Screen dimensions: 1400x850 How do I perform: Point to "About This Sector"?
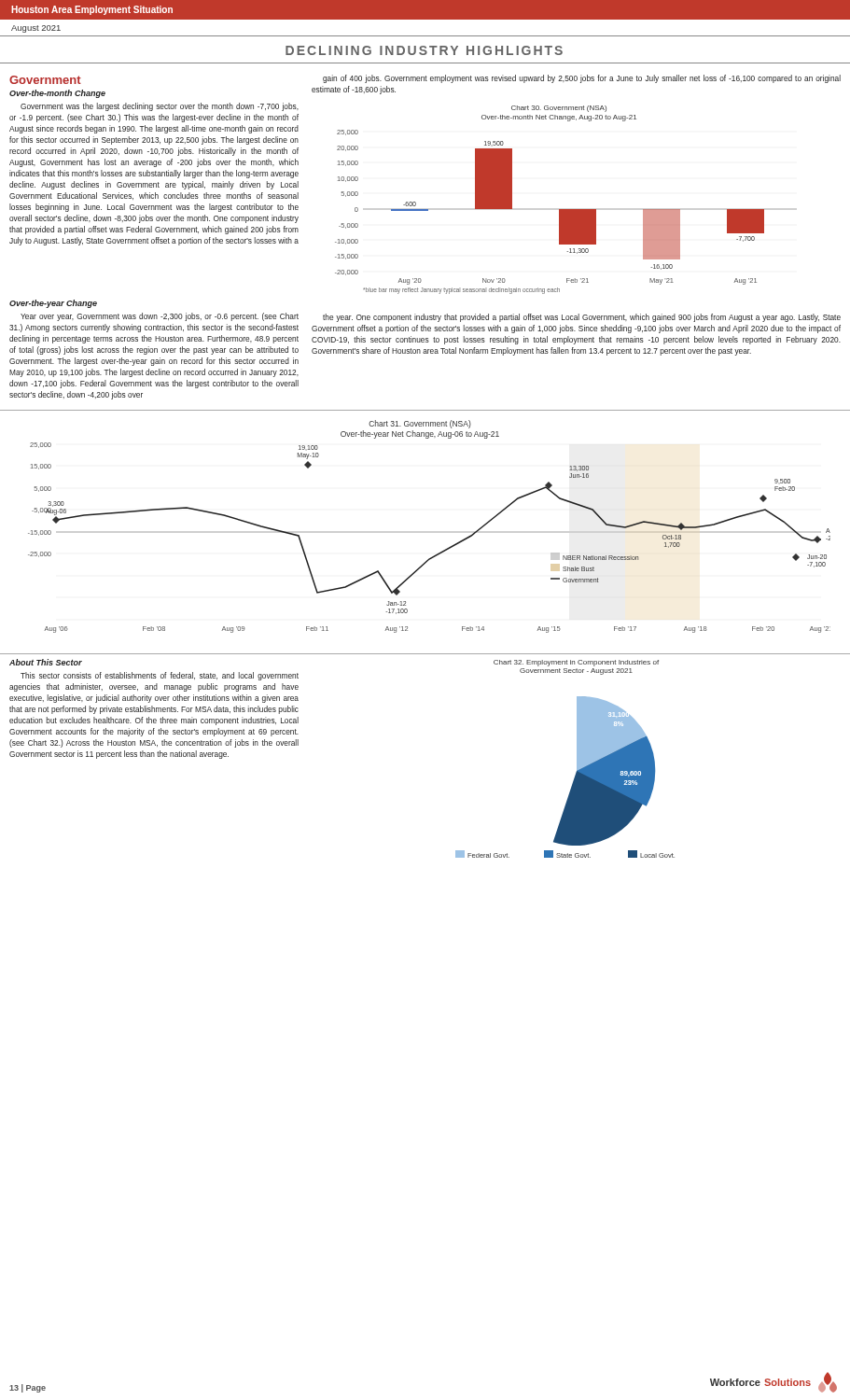click(46, 663)
